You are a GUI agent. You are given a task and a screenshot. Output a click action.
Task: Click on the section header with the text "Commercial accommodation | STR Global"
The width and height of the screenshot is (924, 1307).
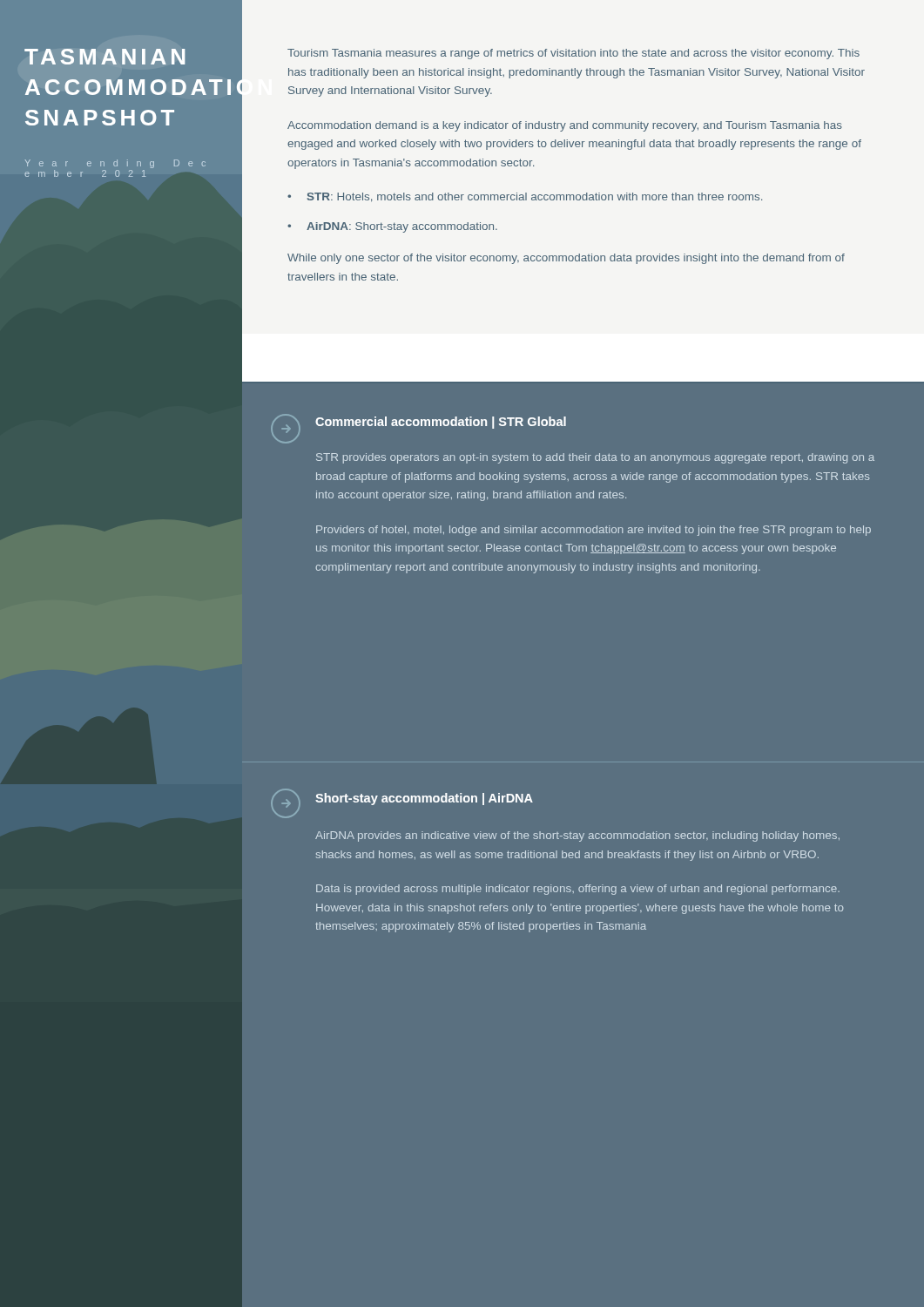point(441,422)
